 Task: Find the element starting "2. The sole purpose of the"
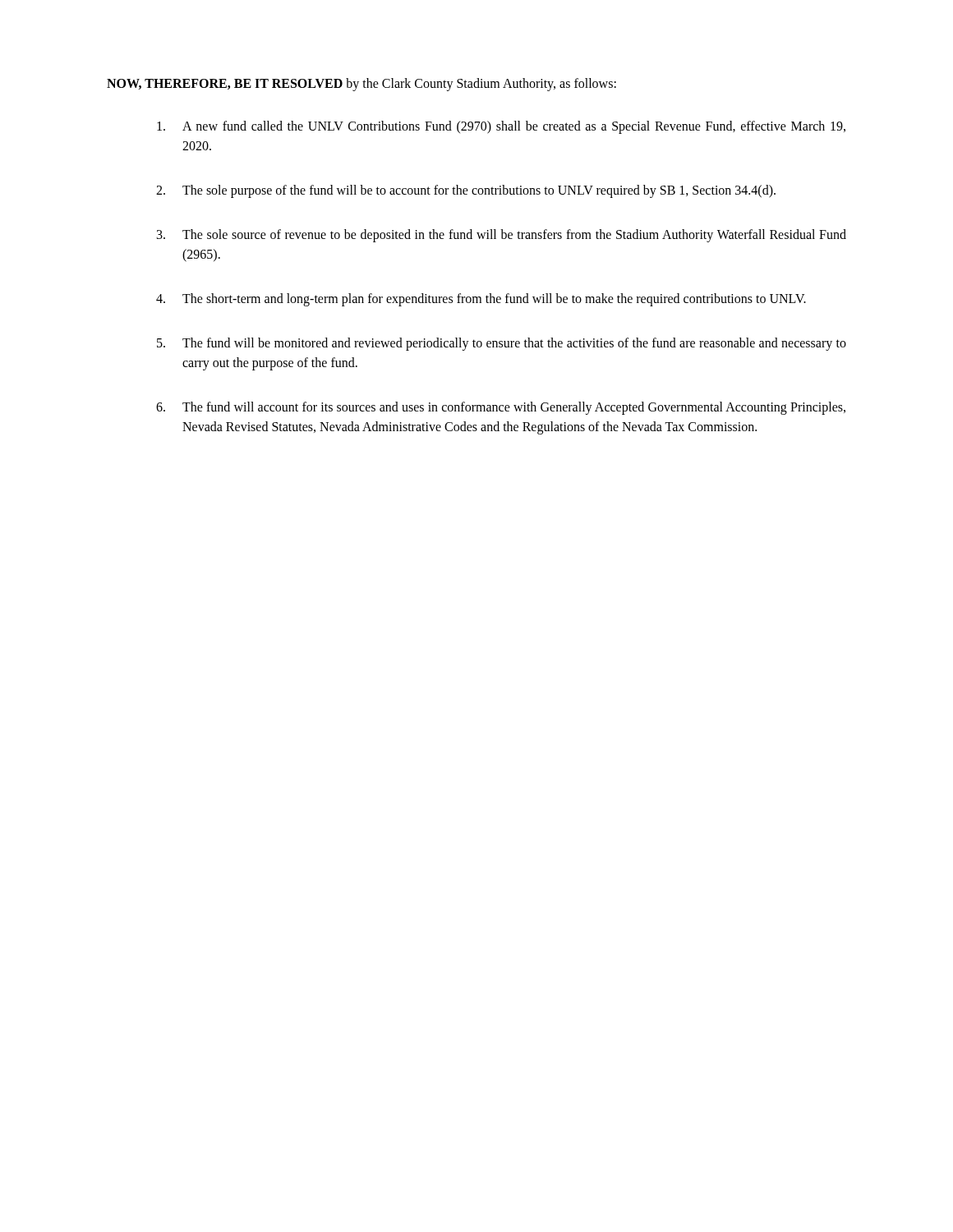click(x=501, y=191)
